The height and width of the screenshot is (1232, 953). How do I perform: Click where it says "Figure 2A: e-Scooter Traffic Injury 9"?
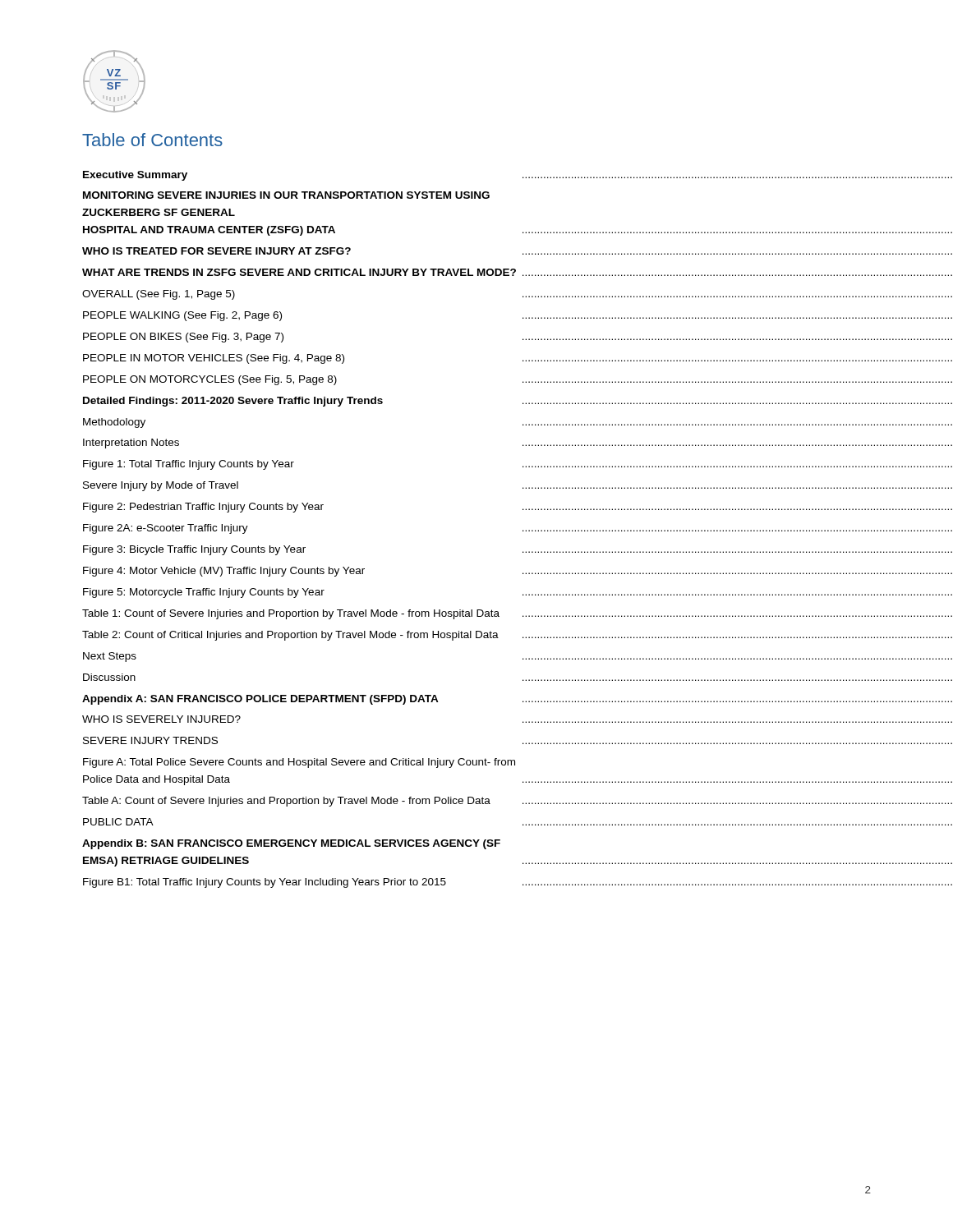(518, 529)
